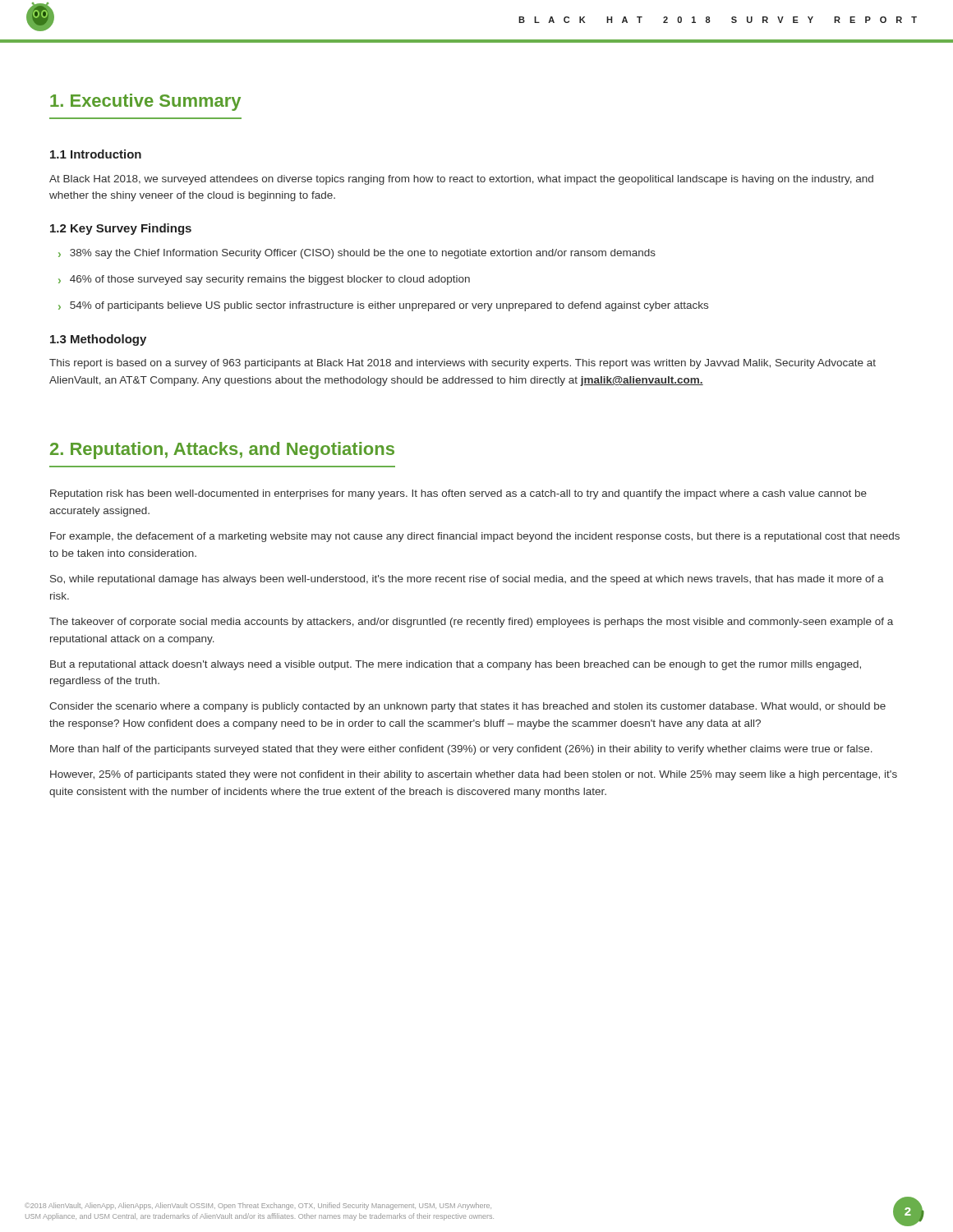953x1232 pixels.
Task: Select the element starting "So, while reputational"
Action: pos(466,587)
